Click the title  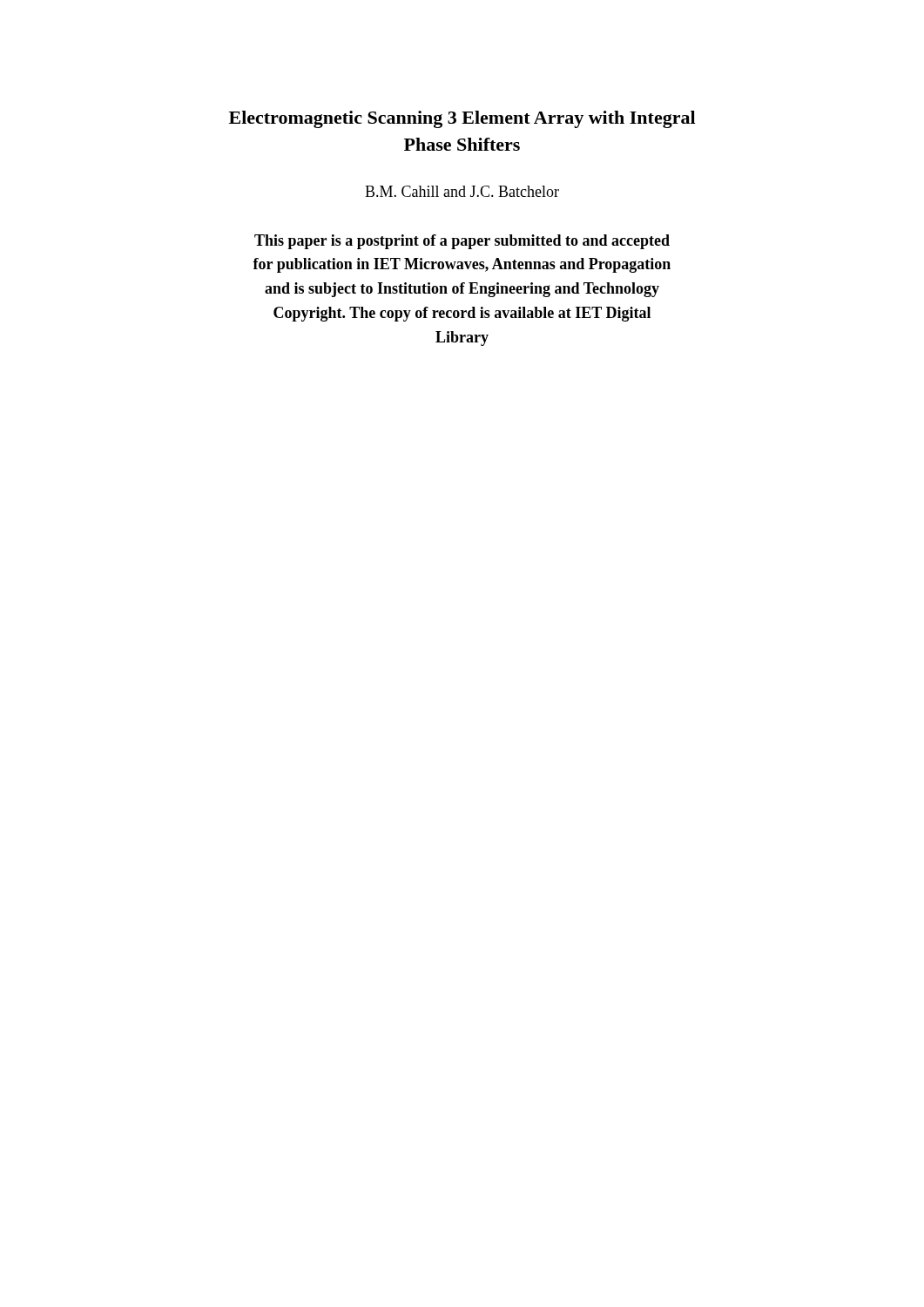coord(462,131)
